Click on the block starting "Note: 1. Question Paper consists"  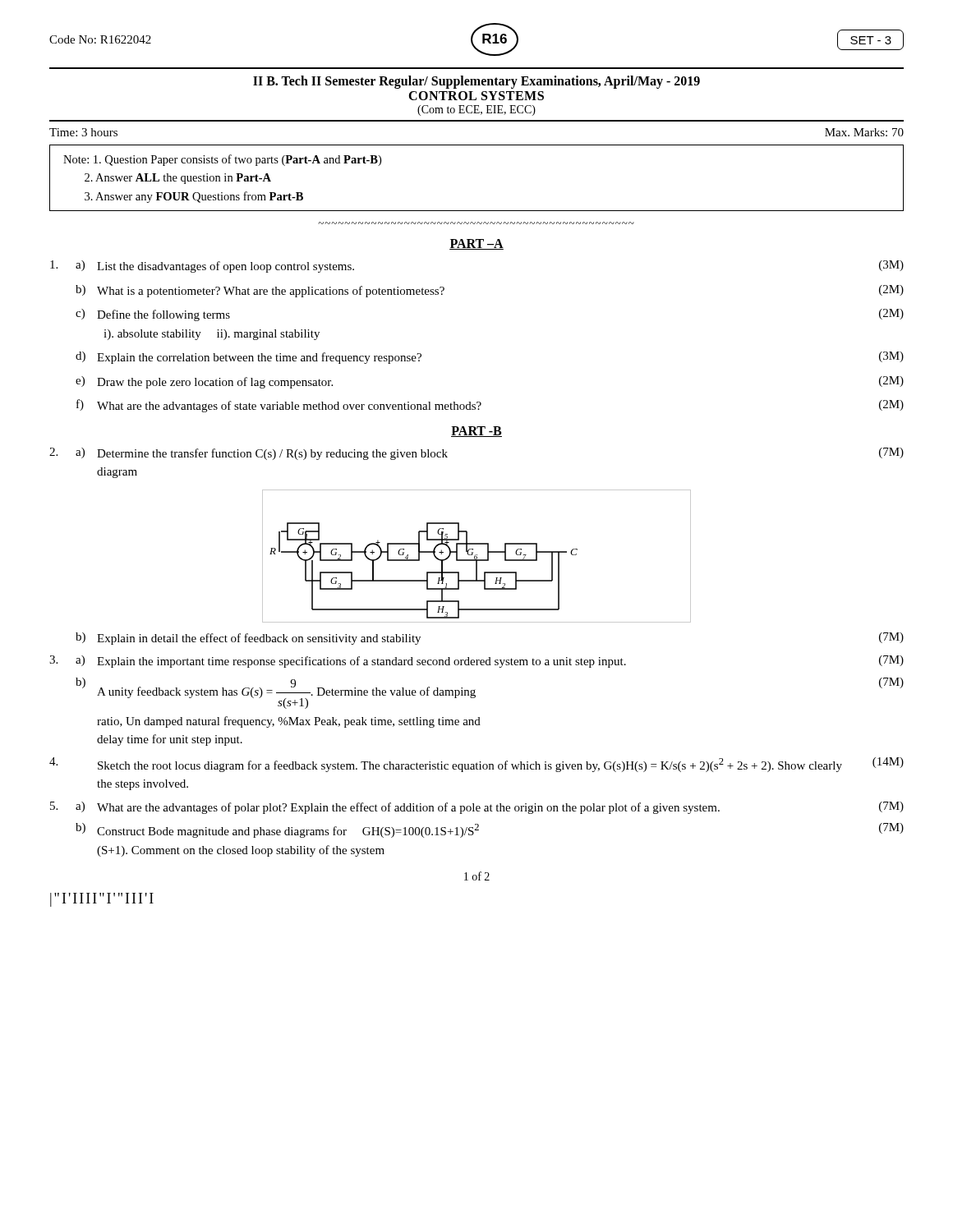click(x=223, y=178)
